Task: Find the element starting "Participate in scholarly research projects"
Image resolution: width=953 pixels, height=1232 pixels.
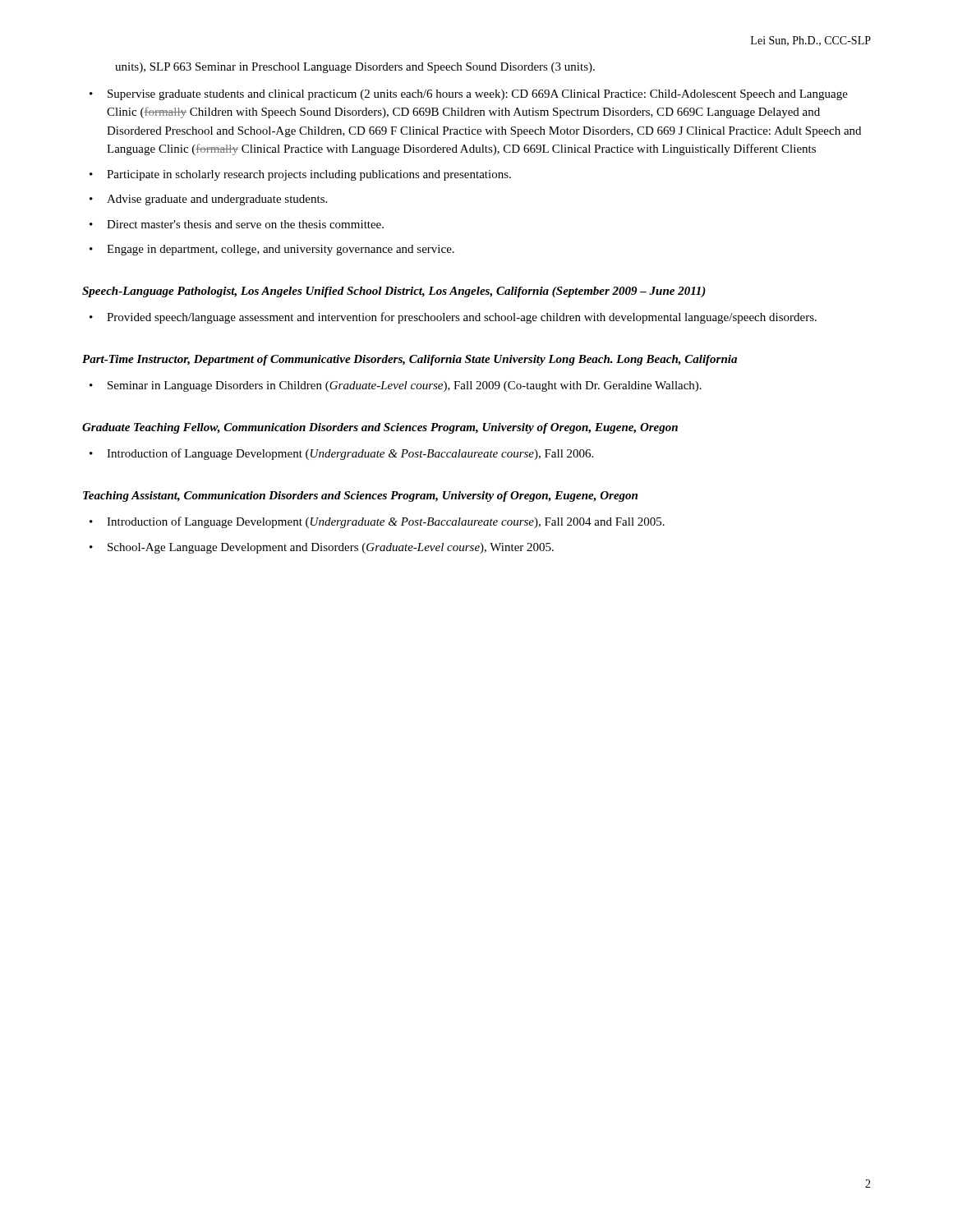Action: click(309, 174)
